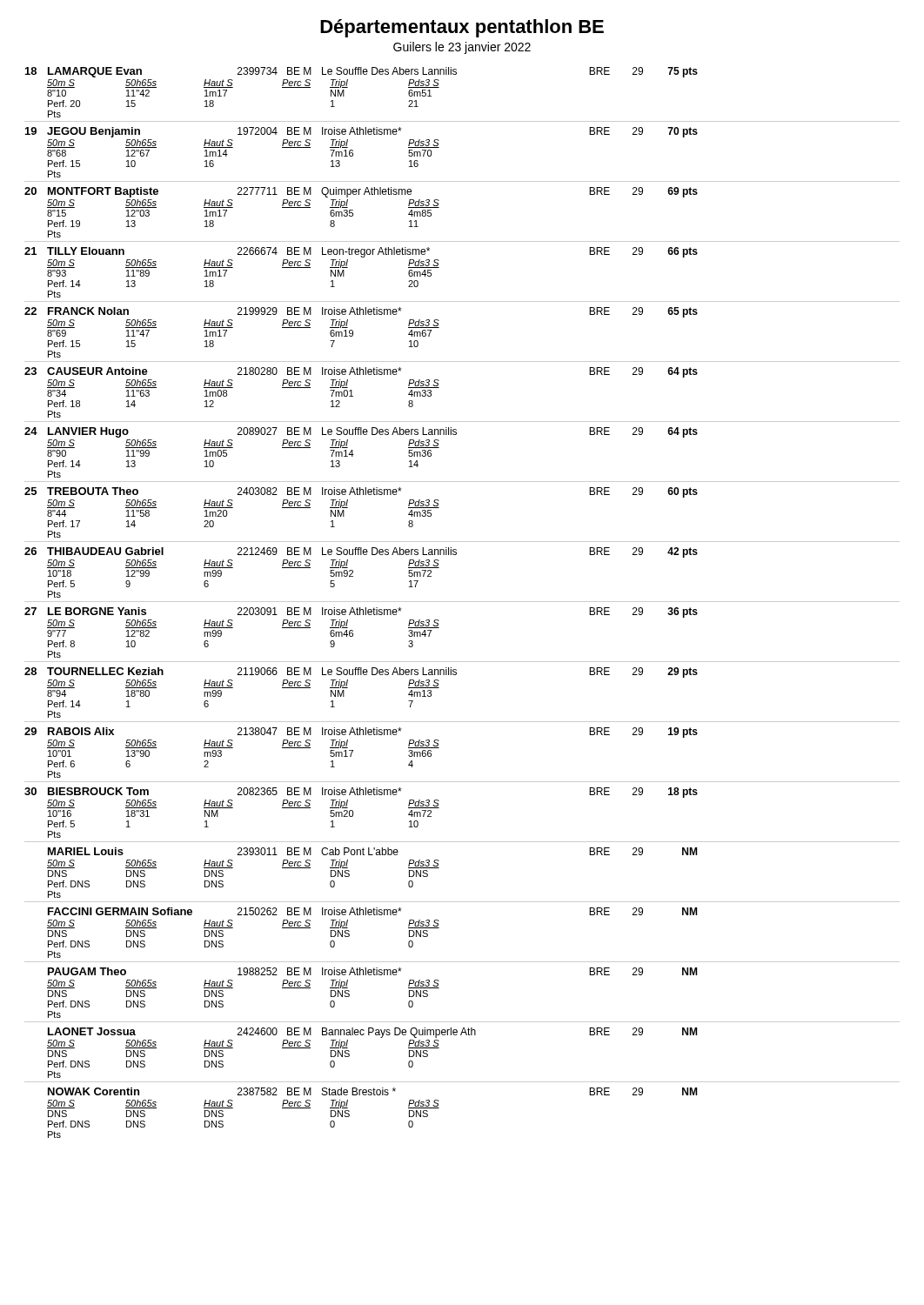Find the element starting "Départementaux pentathlon BE"
The height and width of the screenshot is (1305, 924).
pyautogui.click(x=462, y=27)
